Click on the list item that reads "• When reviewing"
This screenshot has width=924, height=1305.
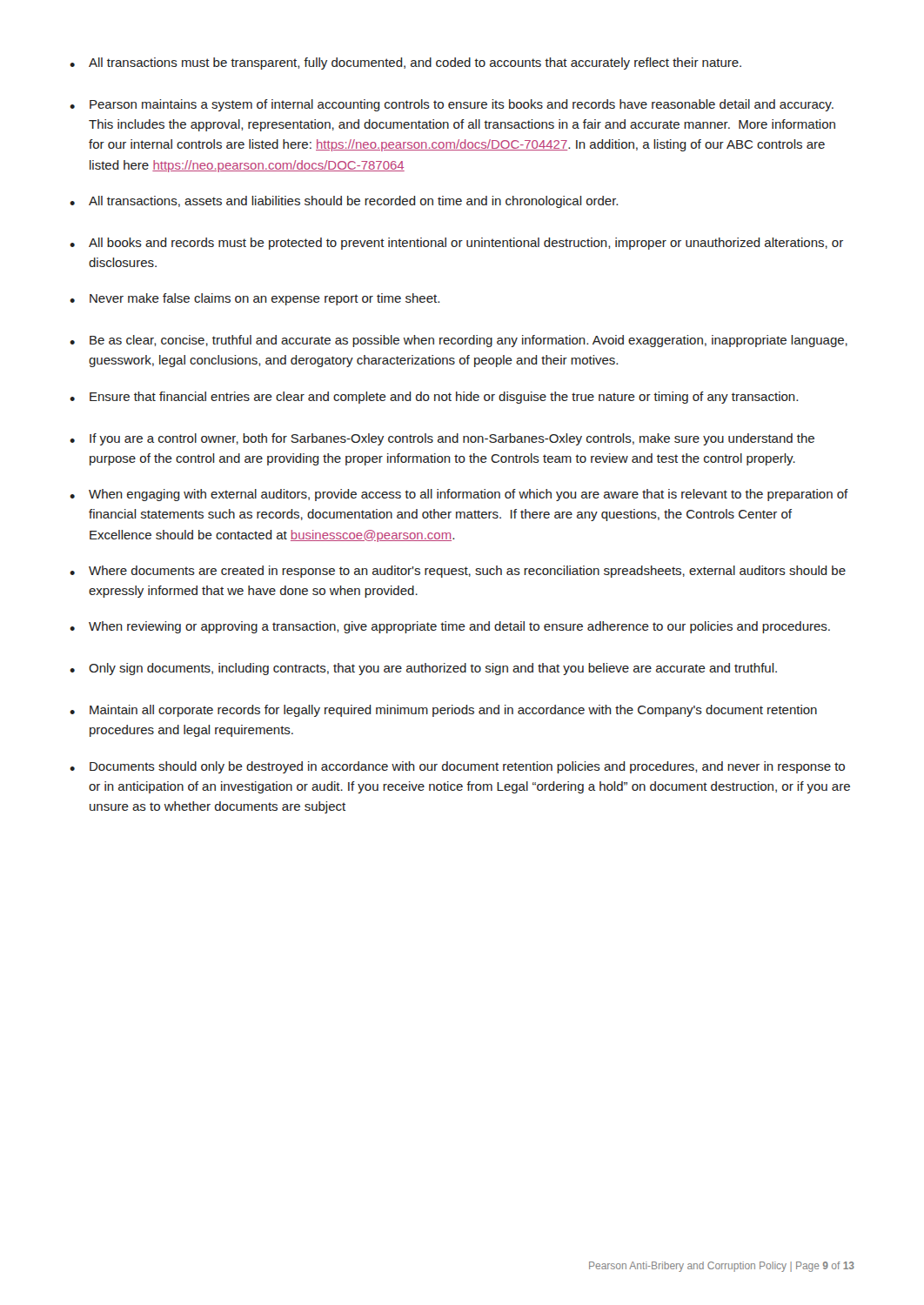pyautogui.click(x=462, y=629)
